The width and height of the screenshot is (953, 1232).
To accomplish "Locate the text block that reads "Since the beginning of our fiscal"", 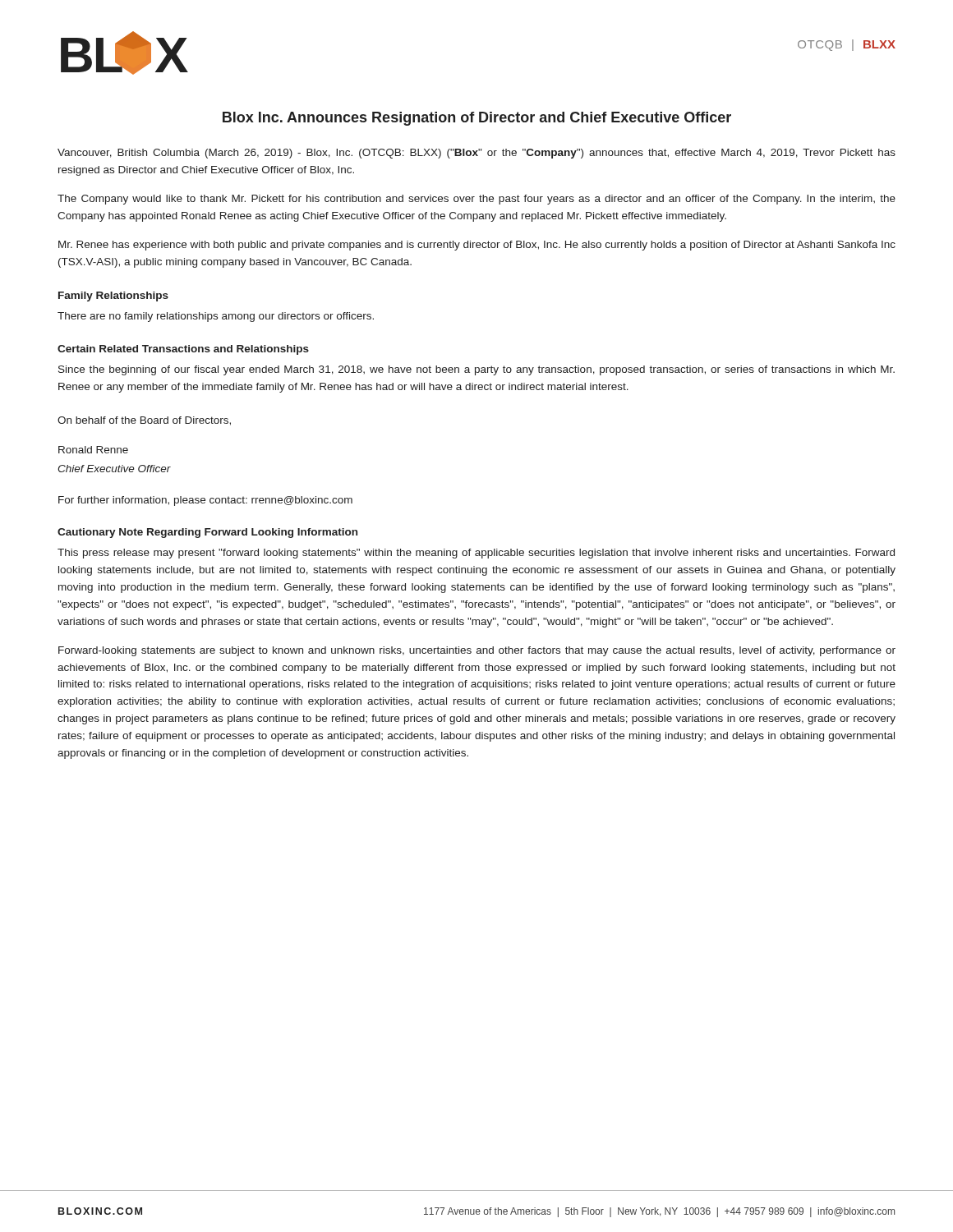I will (476, 378).
